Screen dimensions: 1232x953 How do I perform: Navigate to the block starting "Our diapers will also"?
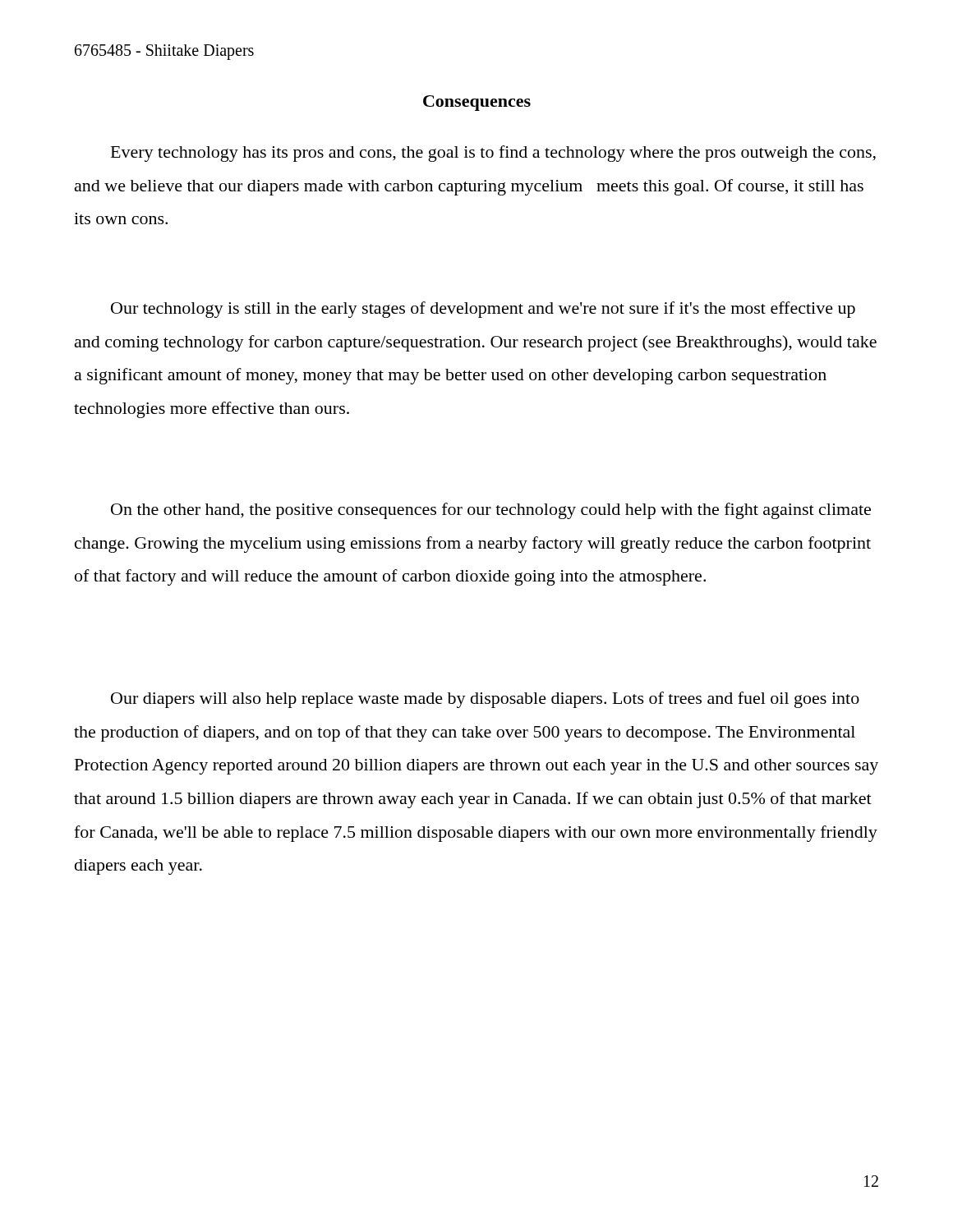(x=476, y=781)
